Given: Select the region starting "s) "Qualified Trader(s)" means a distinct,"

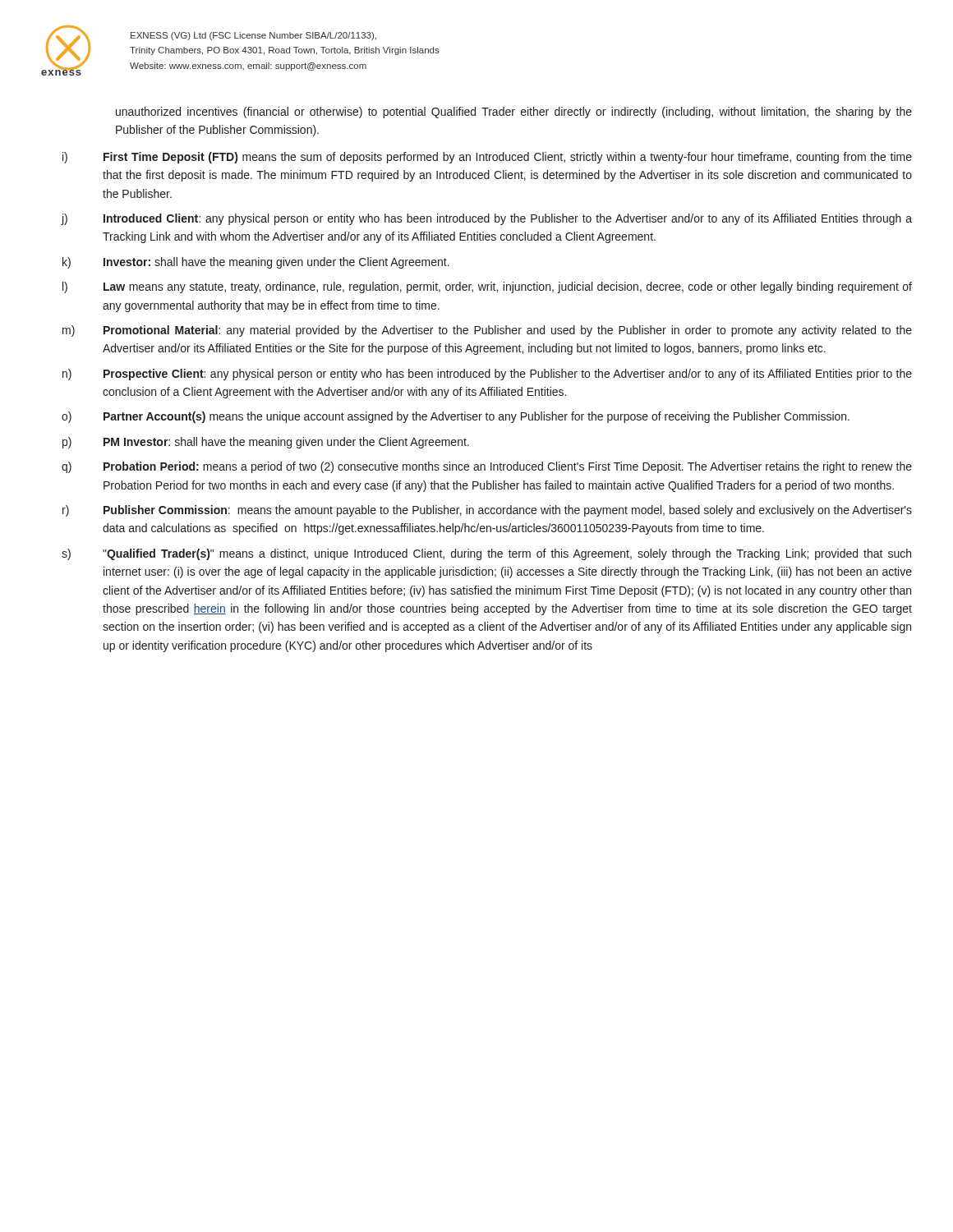Looking at the screenshot, I should pyautogui.click(x=476, y=600).
